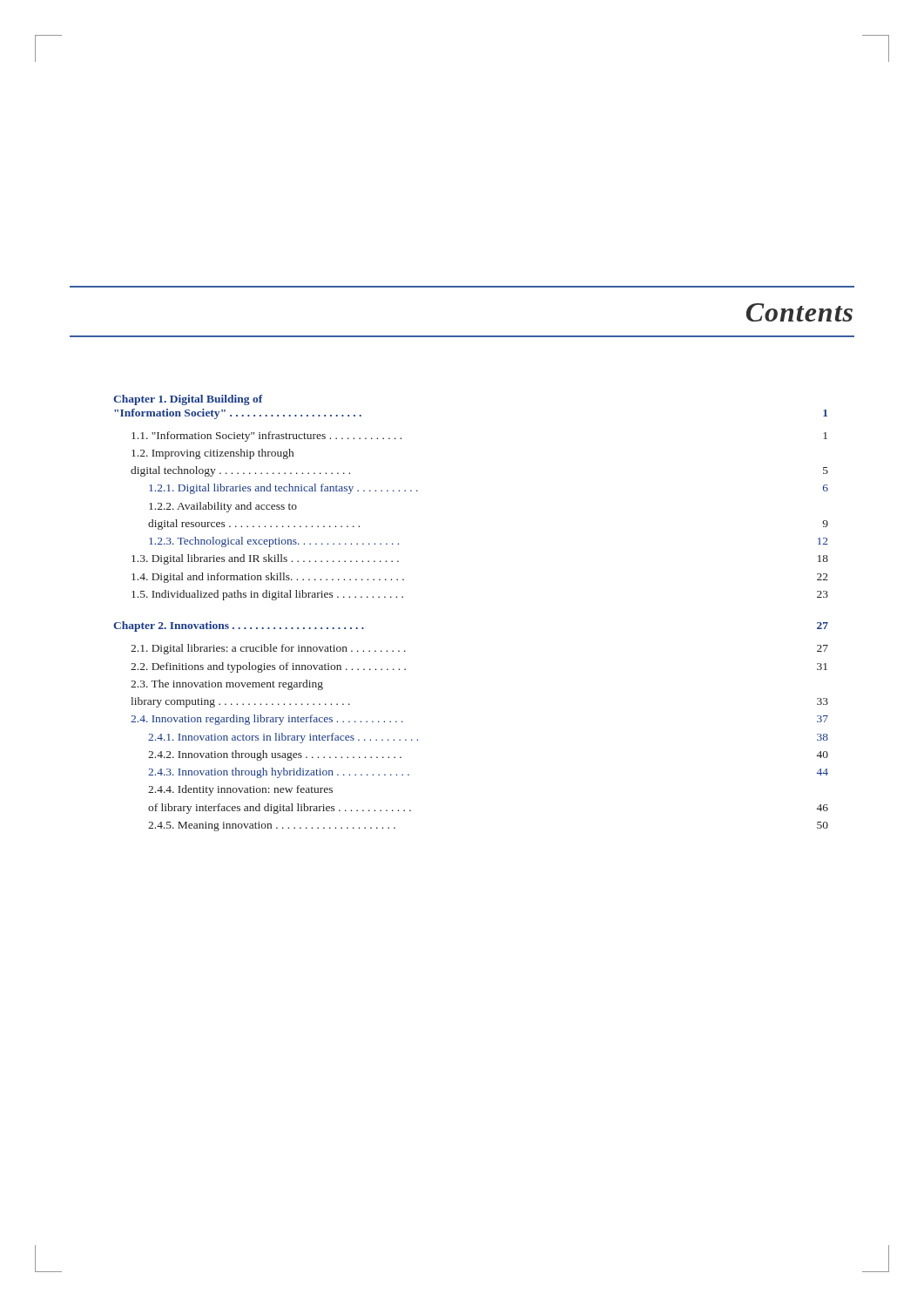
Task: Click the passage that begins "2.4.3. Innovation through hybridization . . . ."
Action: (x=242, y=772)
